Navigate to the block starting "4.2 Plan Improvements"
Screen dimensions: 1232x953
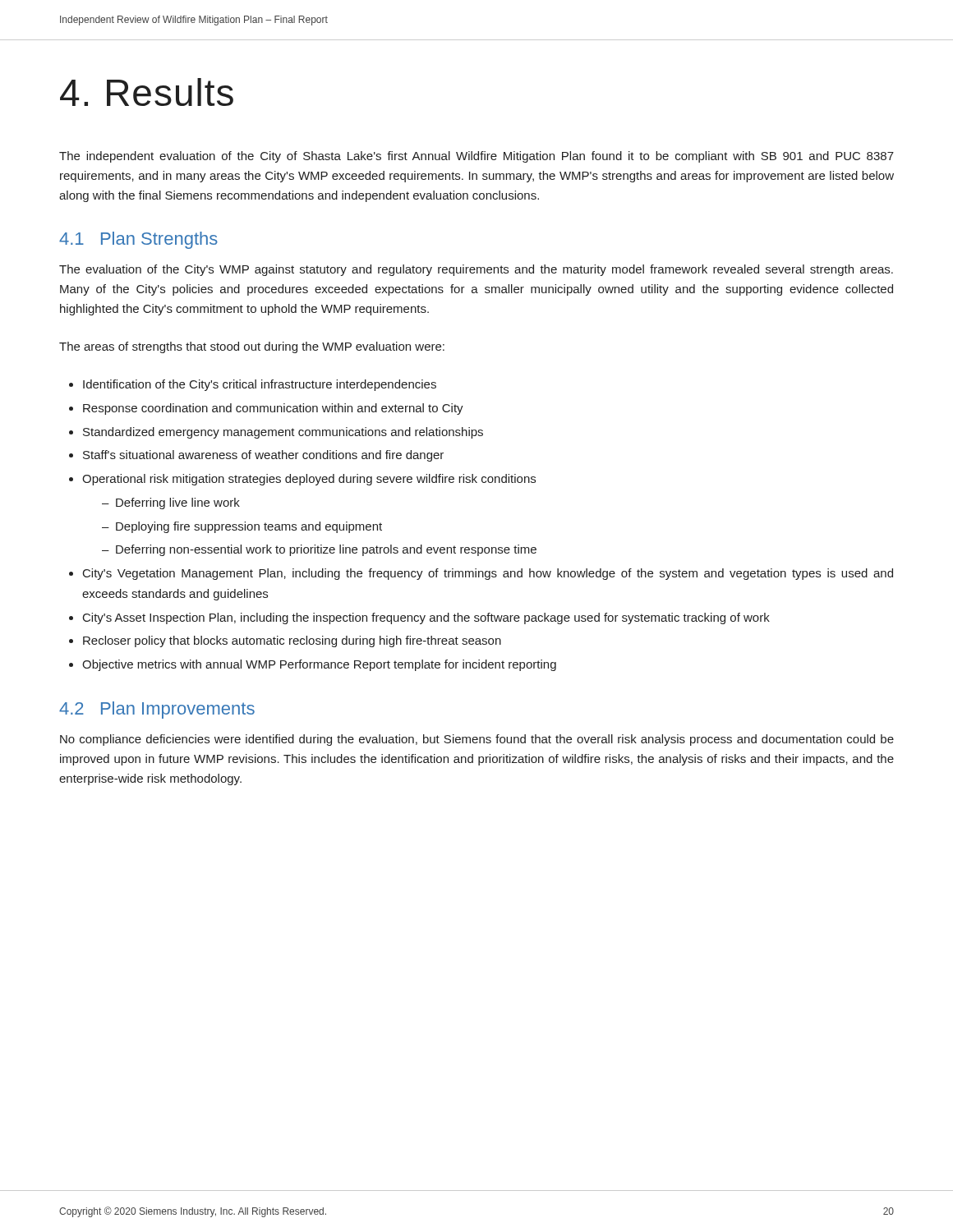157,708
